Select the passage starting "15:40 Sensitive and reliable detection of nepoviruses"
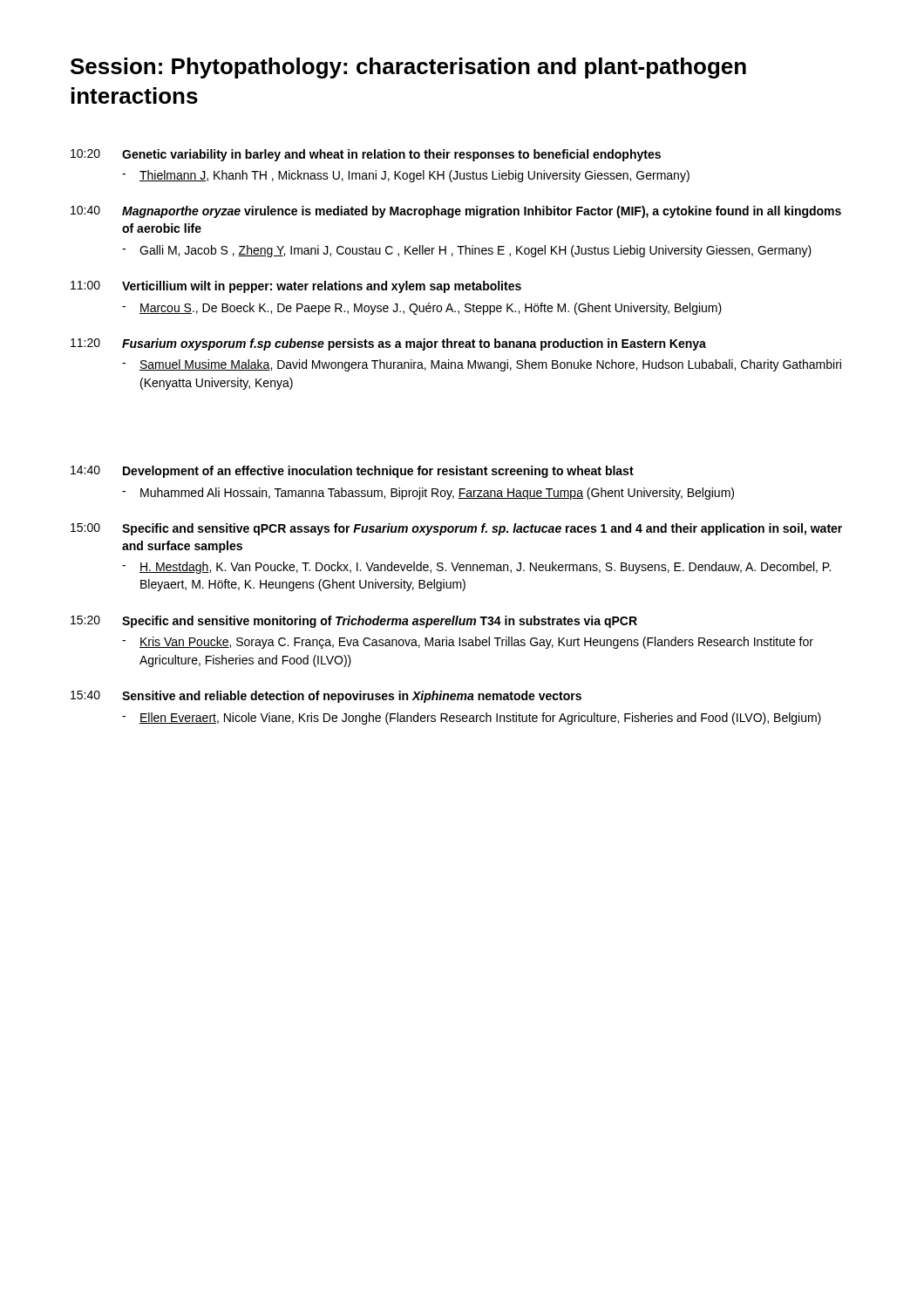Image resolution: width=924 pixels, height=1308 pixels. 462,707
